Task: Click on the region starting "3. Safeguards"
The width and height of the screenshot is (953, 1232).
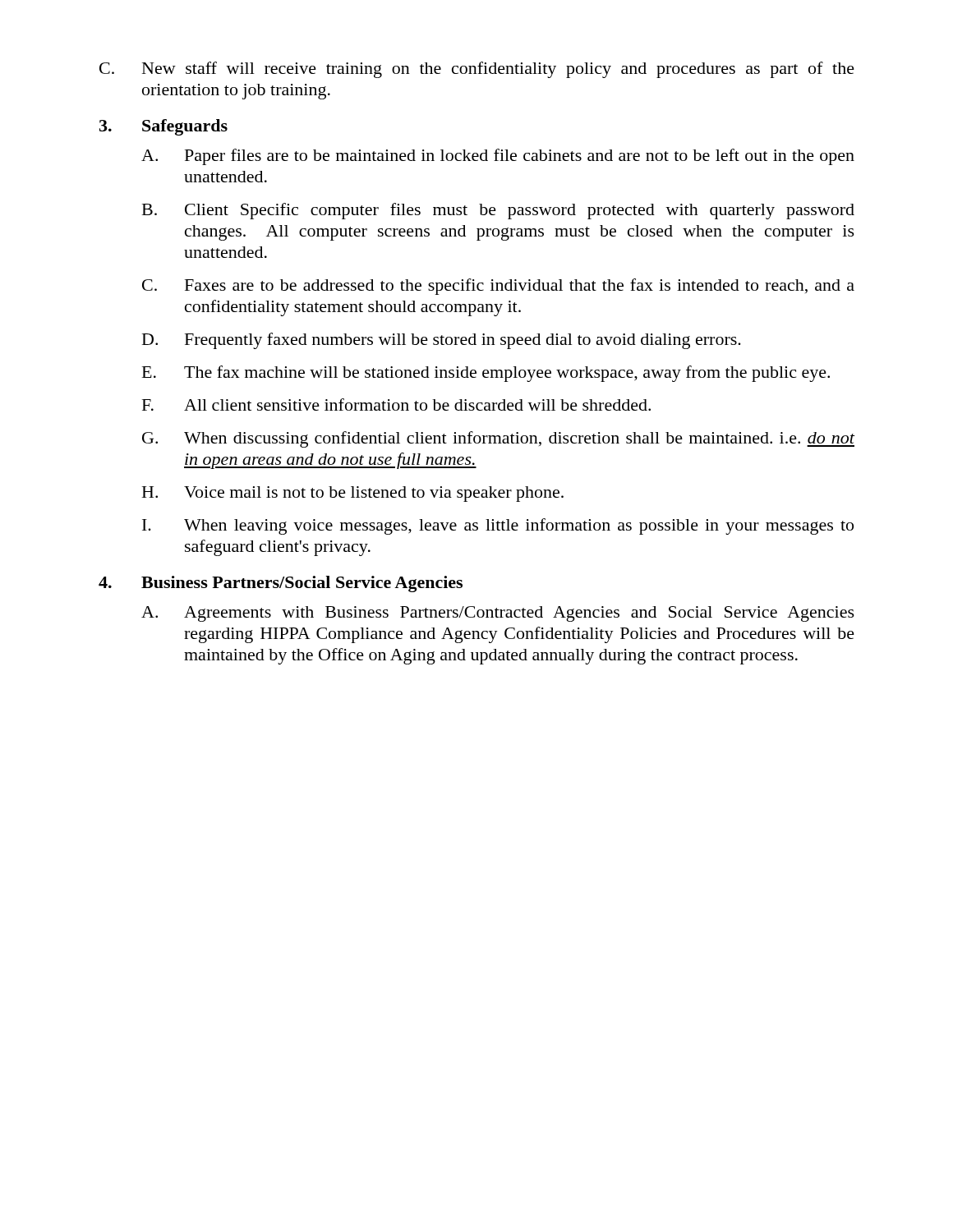Action: coord(163,126)
